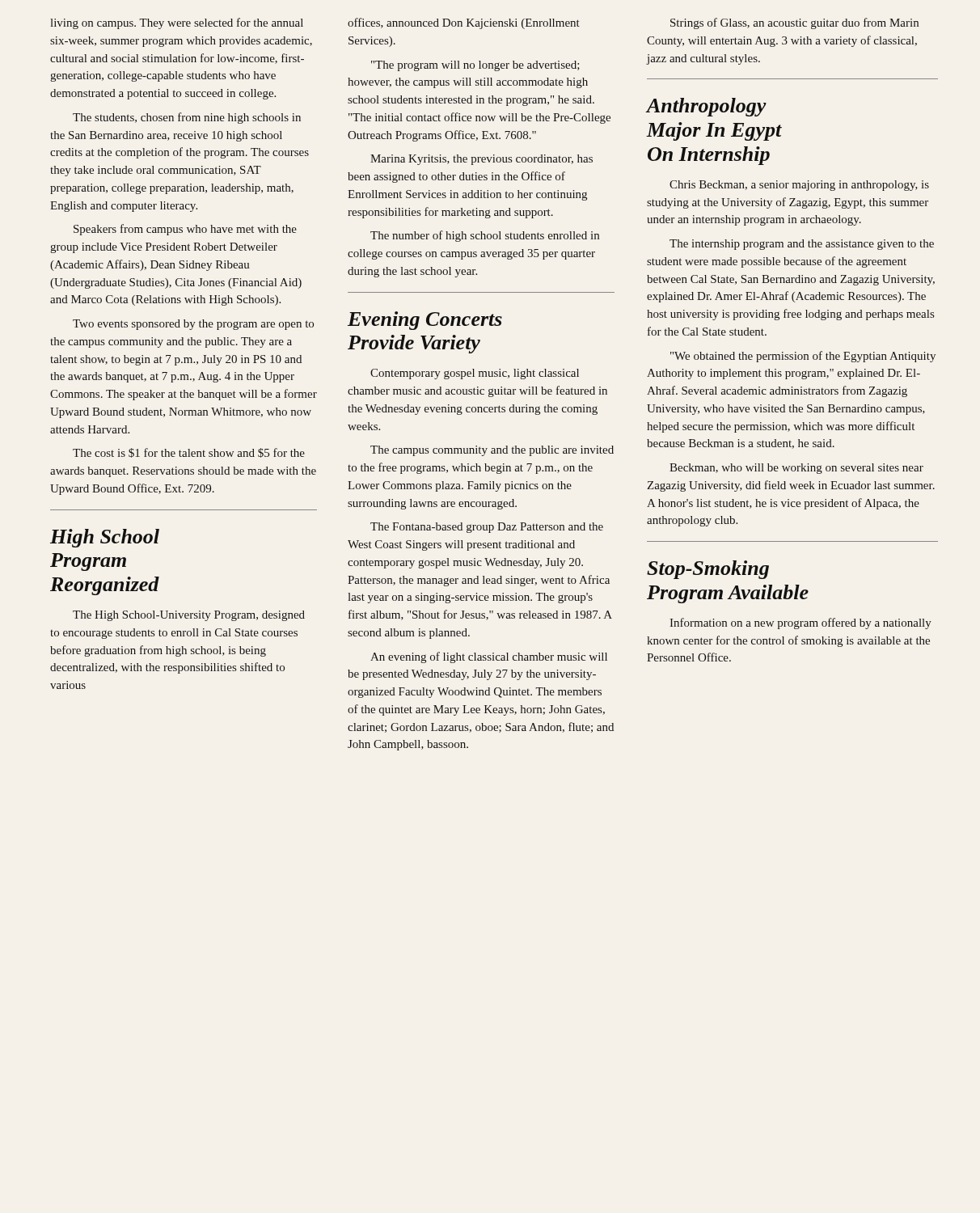Find the text starting "Chris Beckman, a senior"

(792, 353)
